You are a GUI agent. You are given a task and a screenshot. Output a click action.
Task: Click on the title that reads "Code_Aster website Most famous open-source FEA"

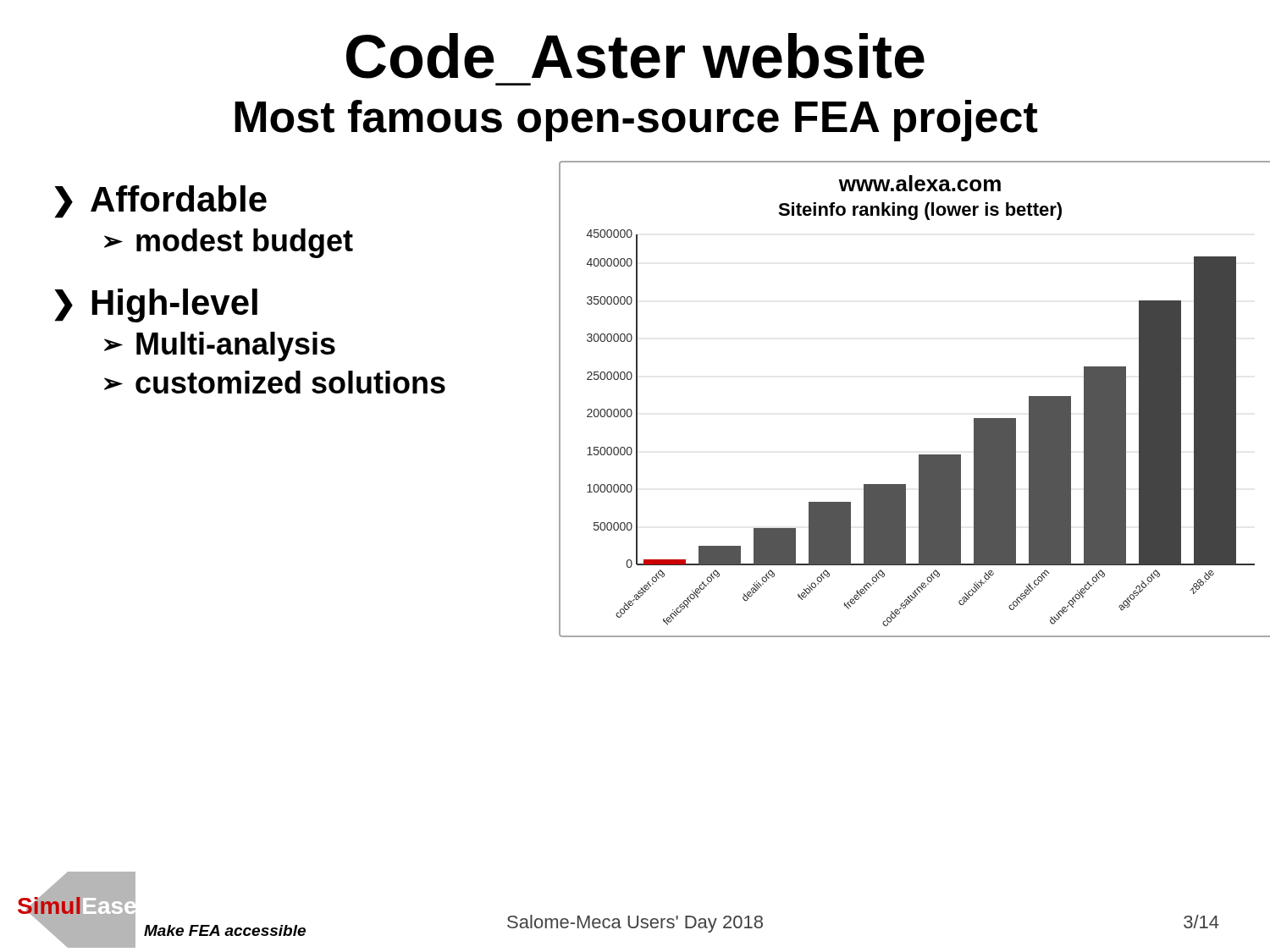635,83
